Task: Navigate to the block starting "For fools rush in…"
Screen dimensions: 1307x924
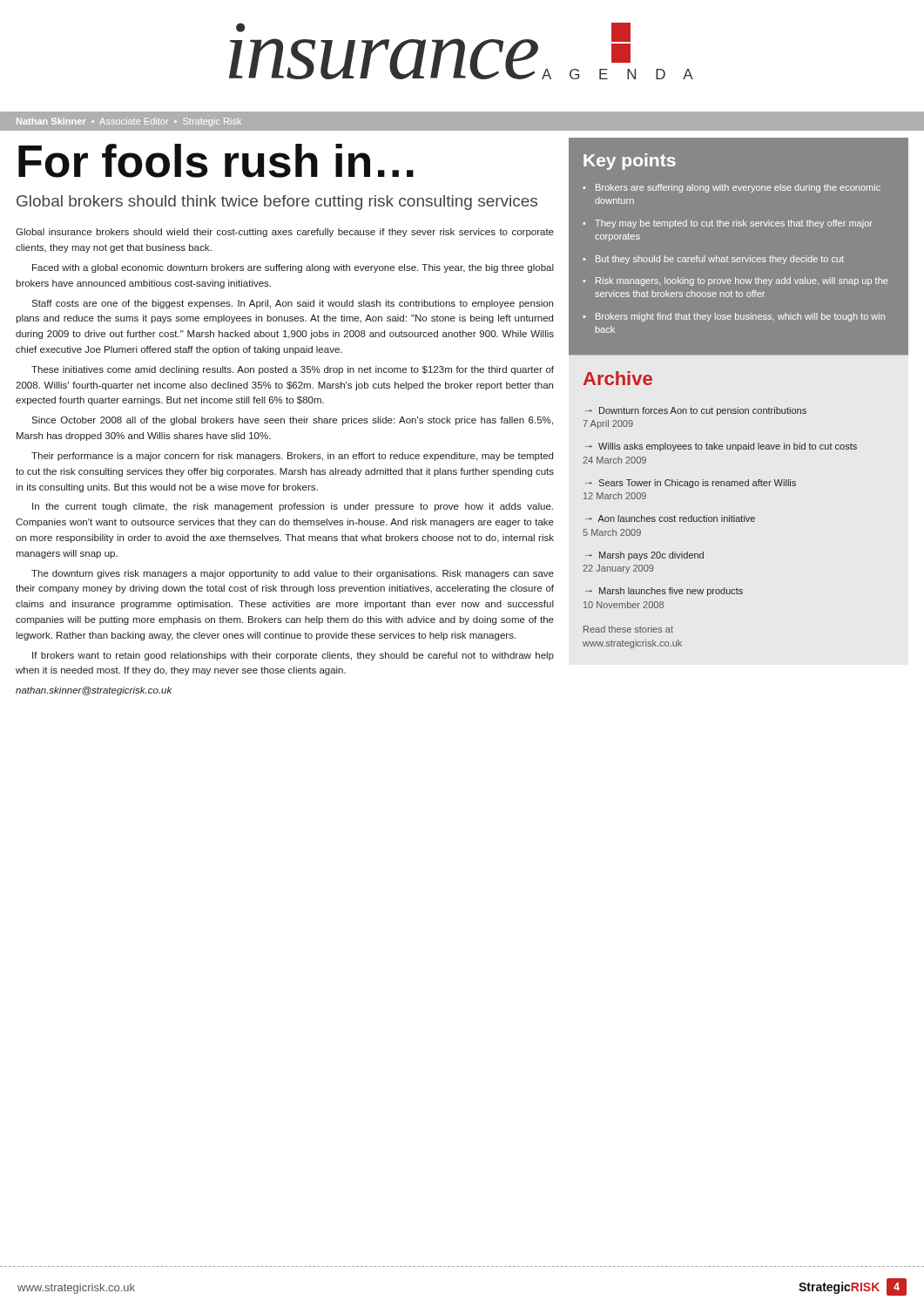Action: coord(217,161)
